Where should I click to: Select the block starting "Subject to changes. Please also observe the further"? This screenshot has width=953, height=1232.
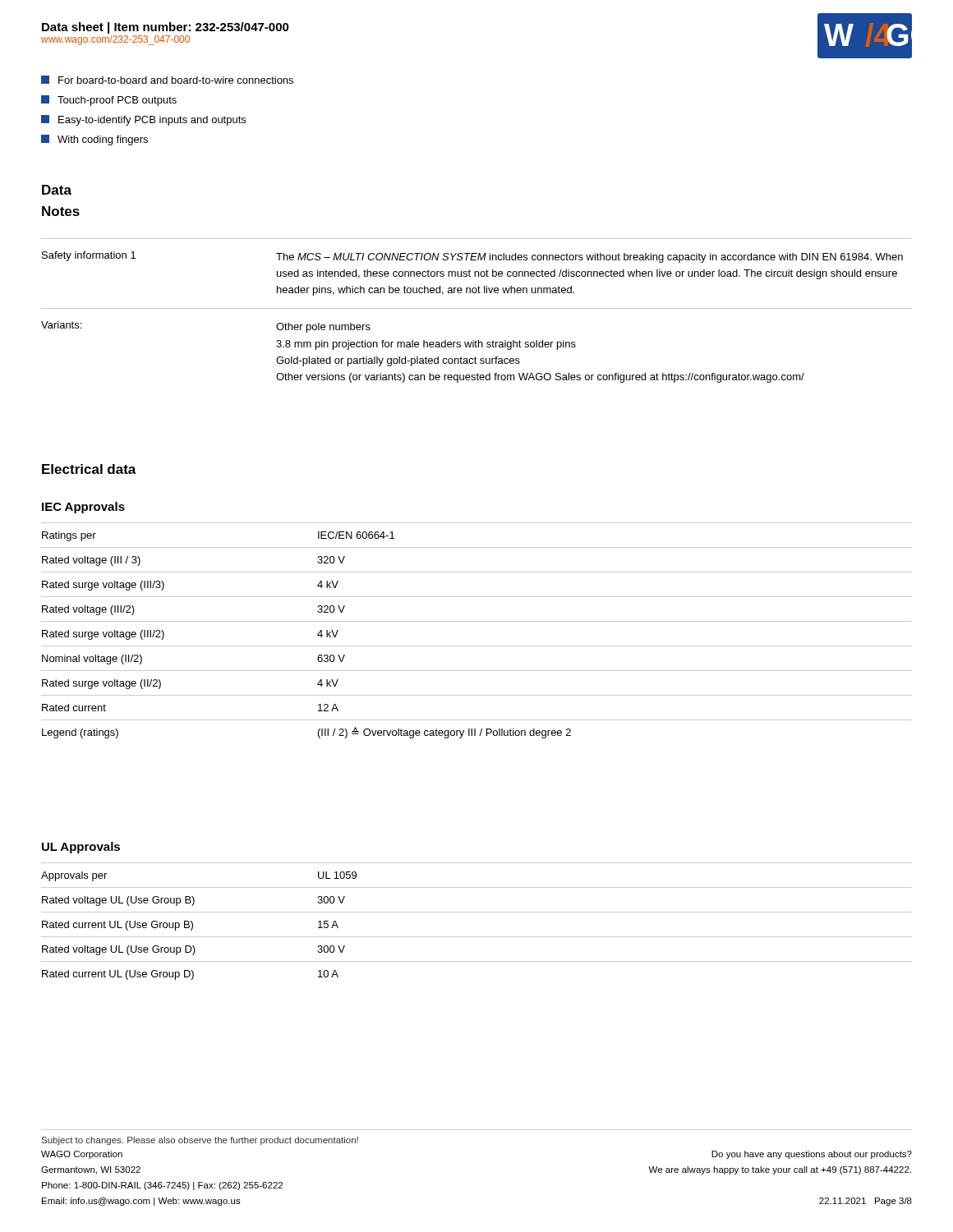click(200, 1140)
